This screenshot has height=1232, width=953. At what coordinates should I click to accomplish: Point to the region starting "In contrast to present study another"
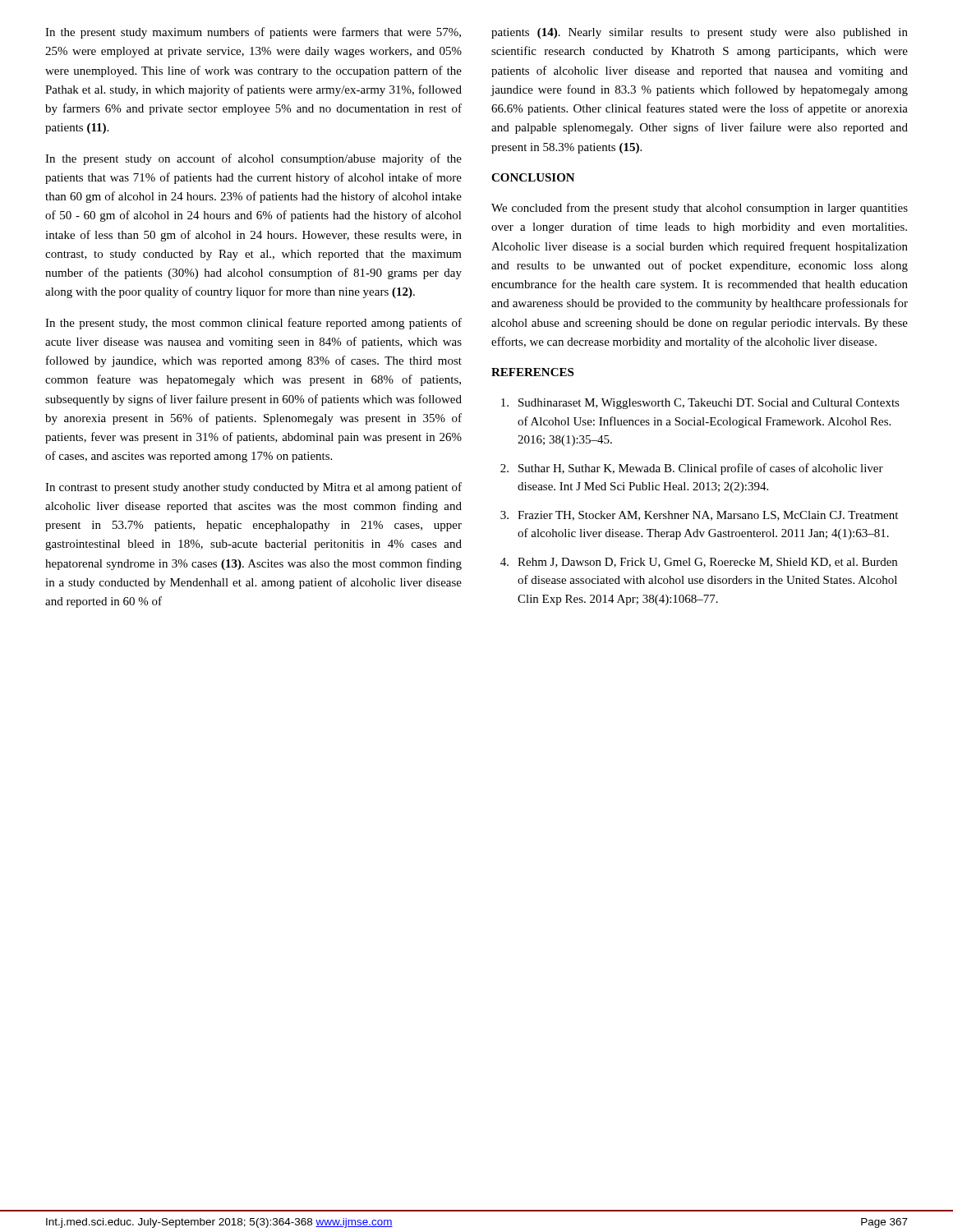tap(253, 544)
